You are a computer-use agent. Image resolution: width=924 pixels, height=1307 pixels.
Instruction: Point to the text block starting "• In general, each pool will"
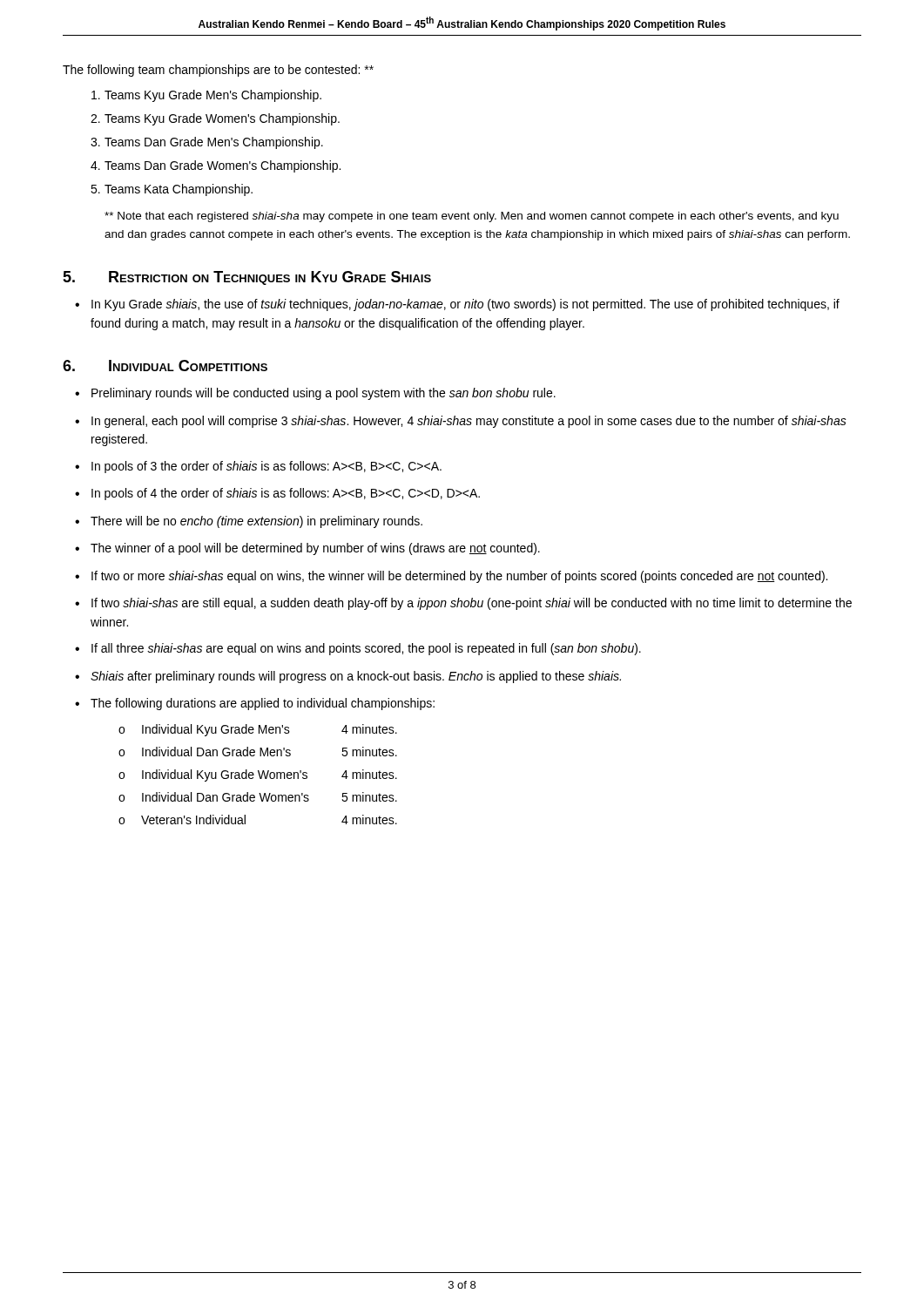(462, 431)
